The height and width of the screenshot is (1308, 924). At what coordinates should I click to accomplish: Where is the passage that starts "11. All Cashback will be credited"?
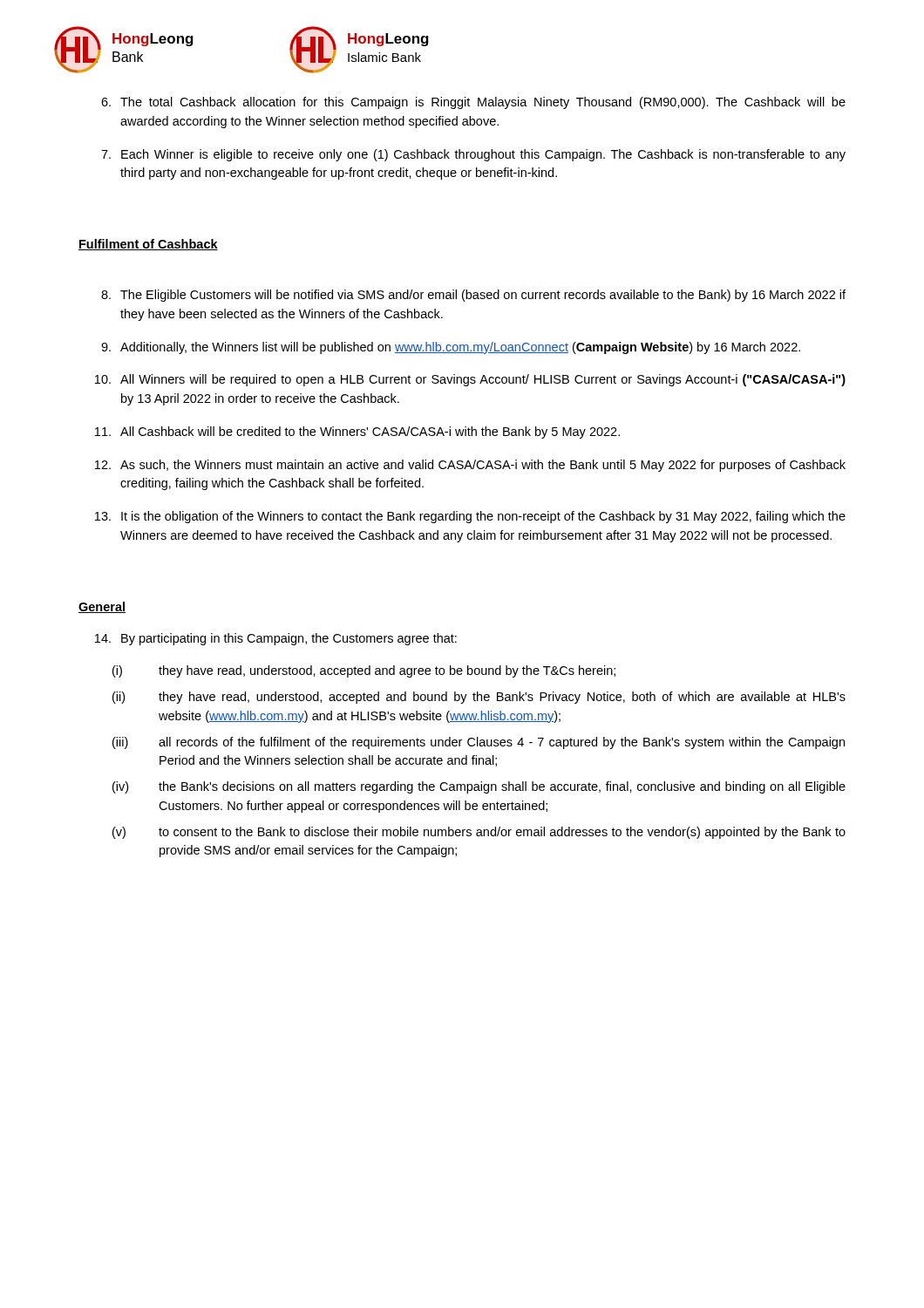click(x=462, y=432)
